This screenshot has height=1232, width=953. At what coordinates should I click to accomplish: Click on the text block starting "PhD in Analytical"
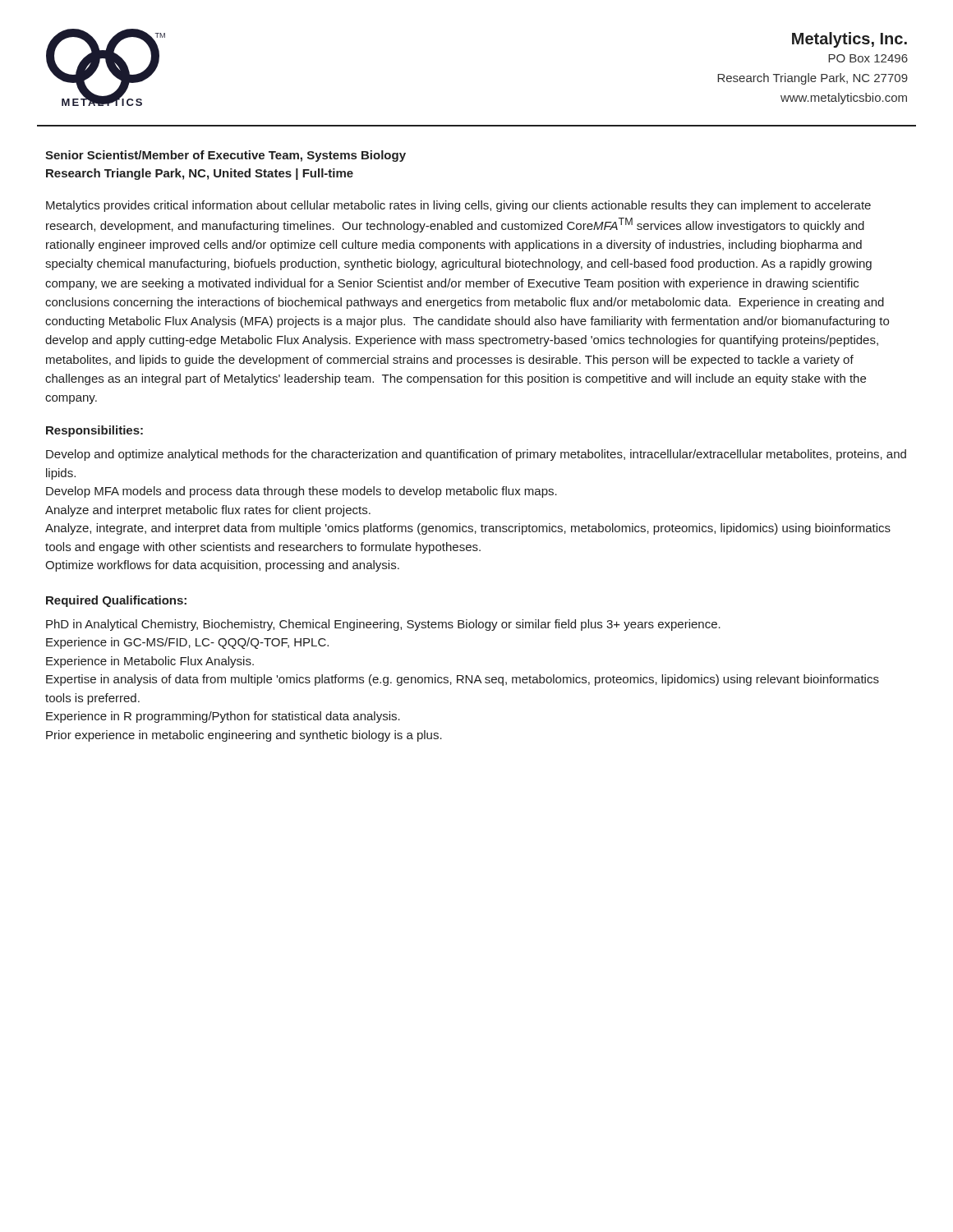click(383, 624)
